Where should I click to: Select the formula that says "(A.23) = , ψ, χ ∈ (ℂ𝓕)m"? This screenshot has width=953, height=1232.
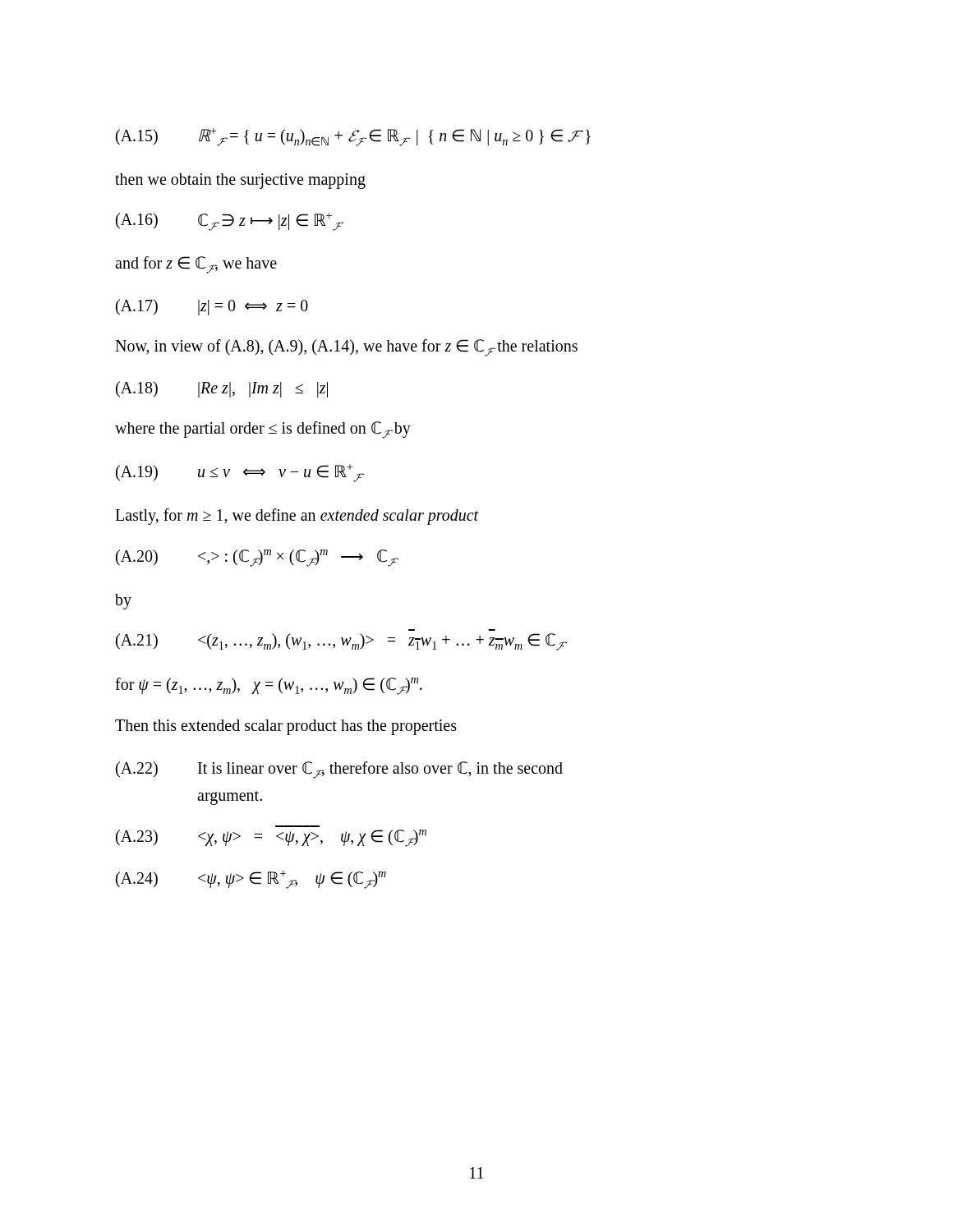[271, 837]
